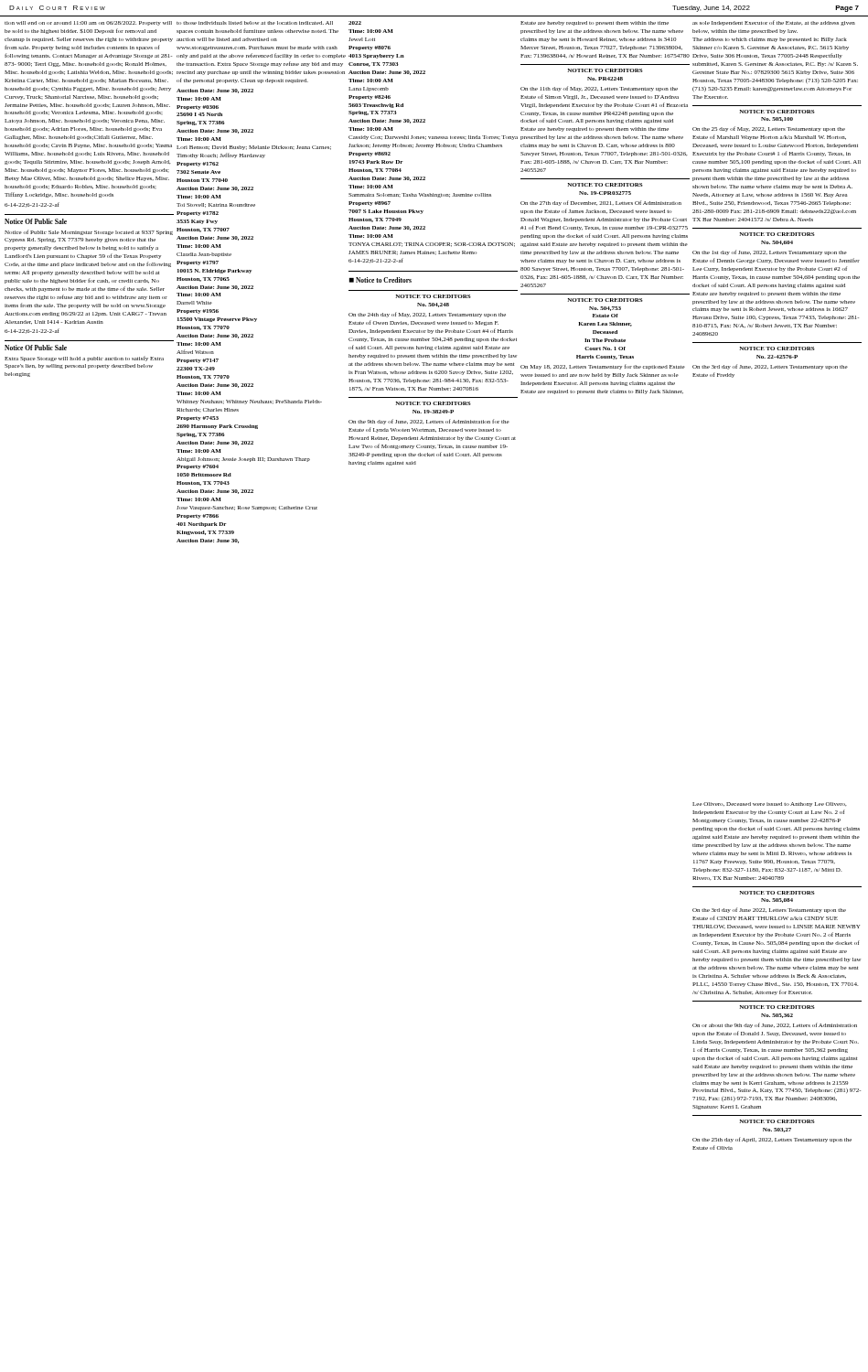Point to the block beginning "Auction Date: June 30, 2022 Time: 10:00 AM"
The width and height of the screenshot is (868, 1372).
(x=254, y=315)
